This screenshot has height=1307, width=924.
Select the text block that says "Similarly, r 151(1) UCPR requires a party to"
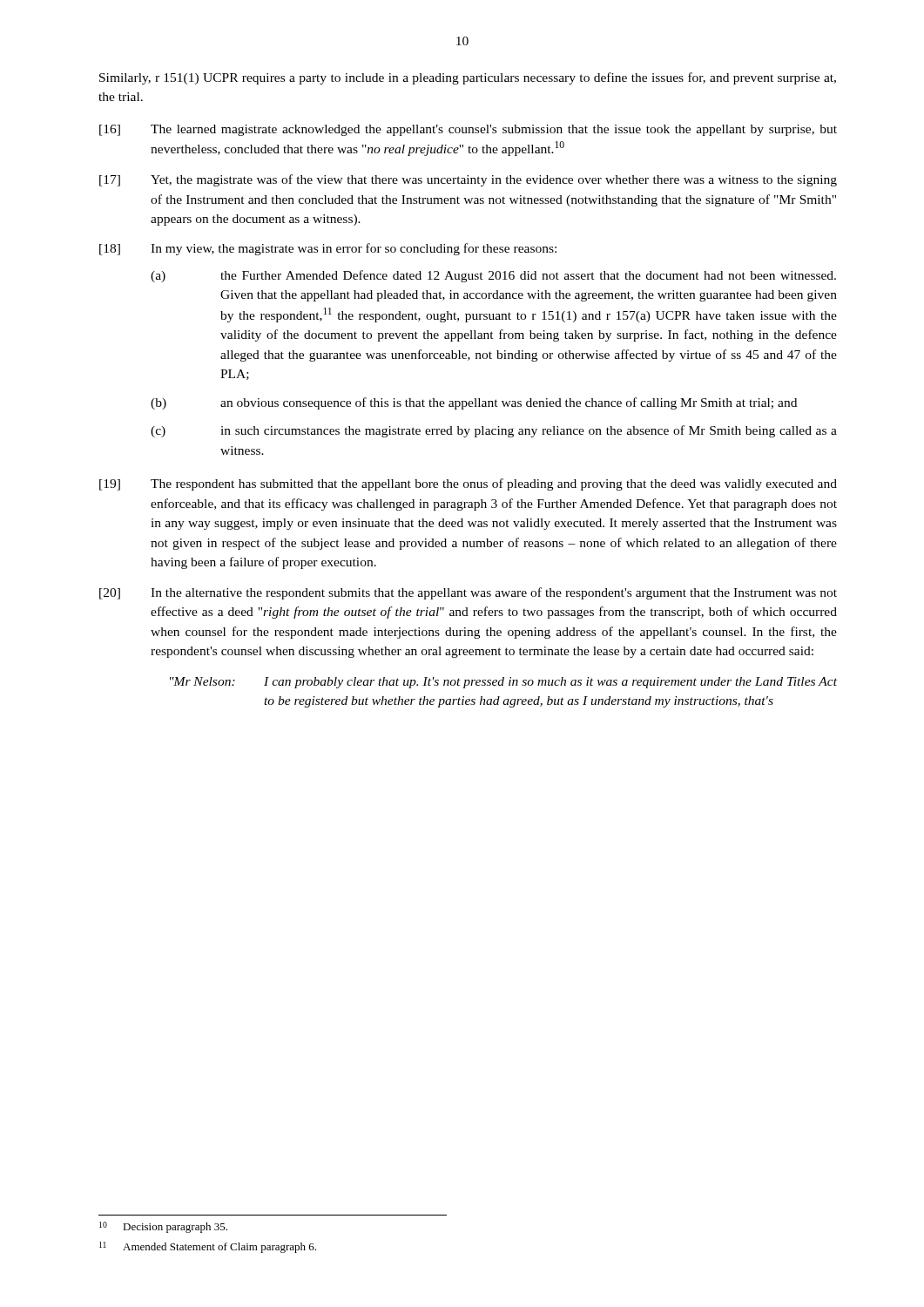[468, 87]
